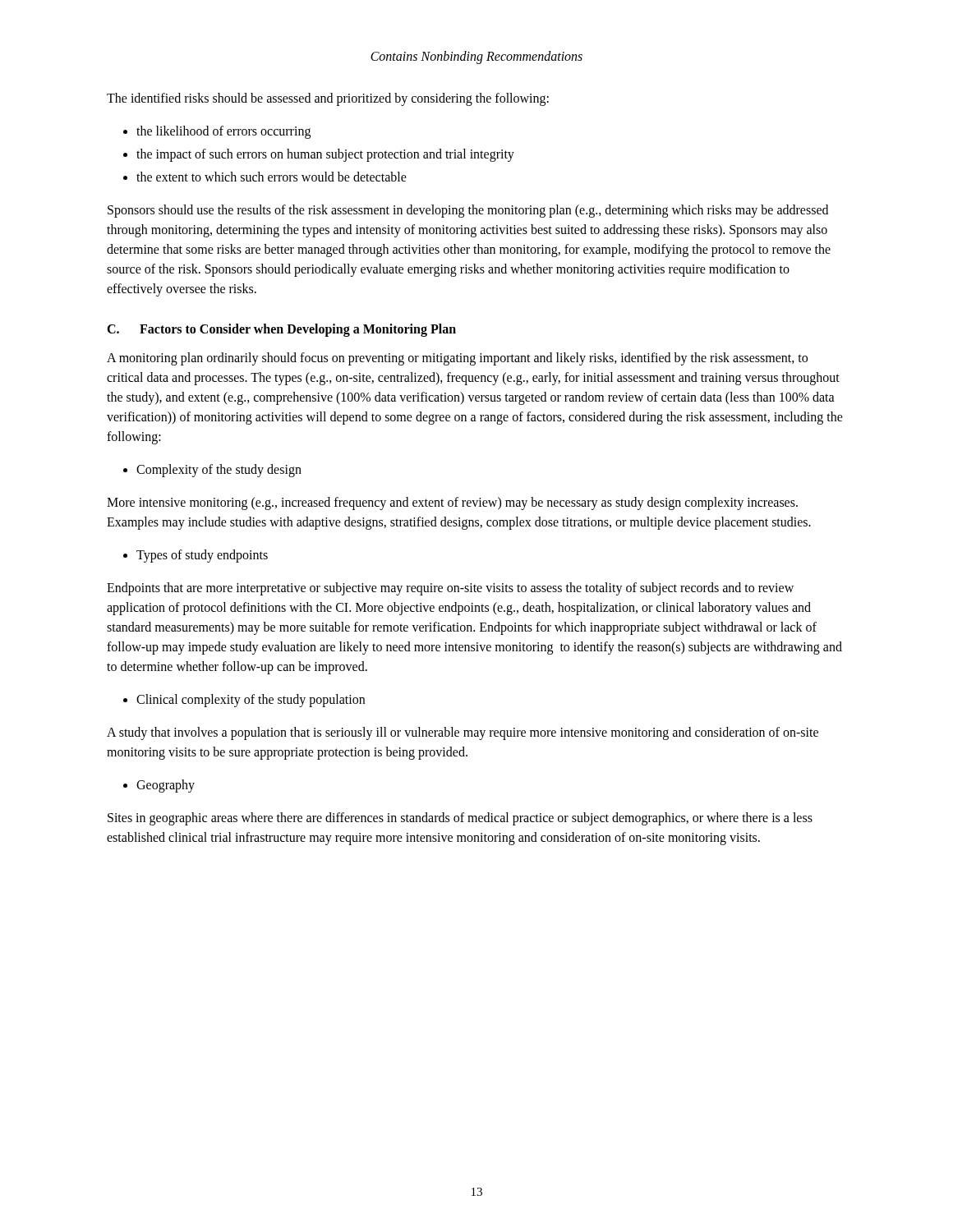953x1232 pixels.
Task: Find the text block that reads "Sponsors should use the results"
Action: click(x=469, y=249)
